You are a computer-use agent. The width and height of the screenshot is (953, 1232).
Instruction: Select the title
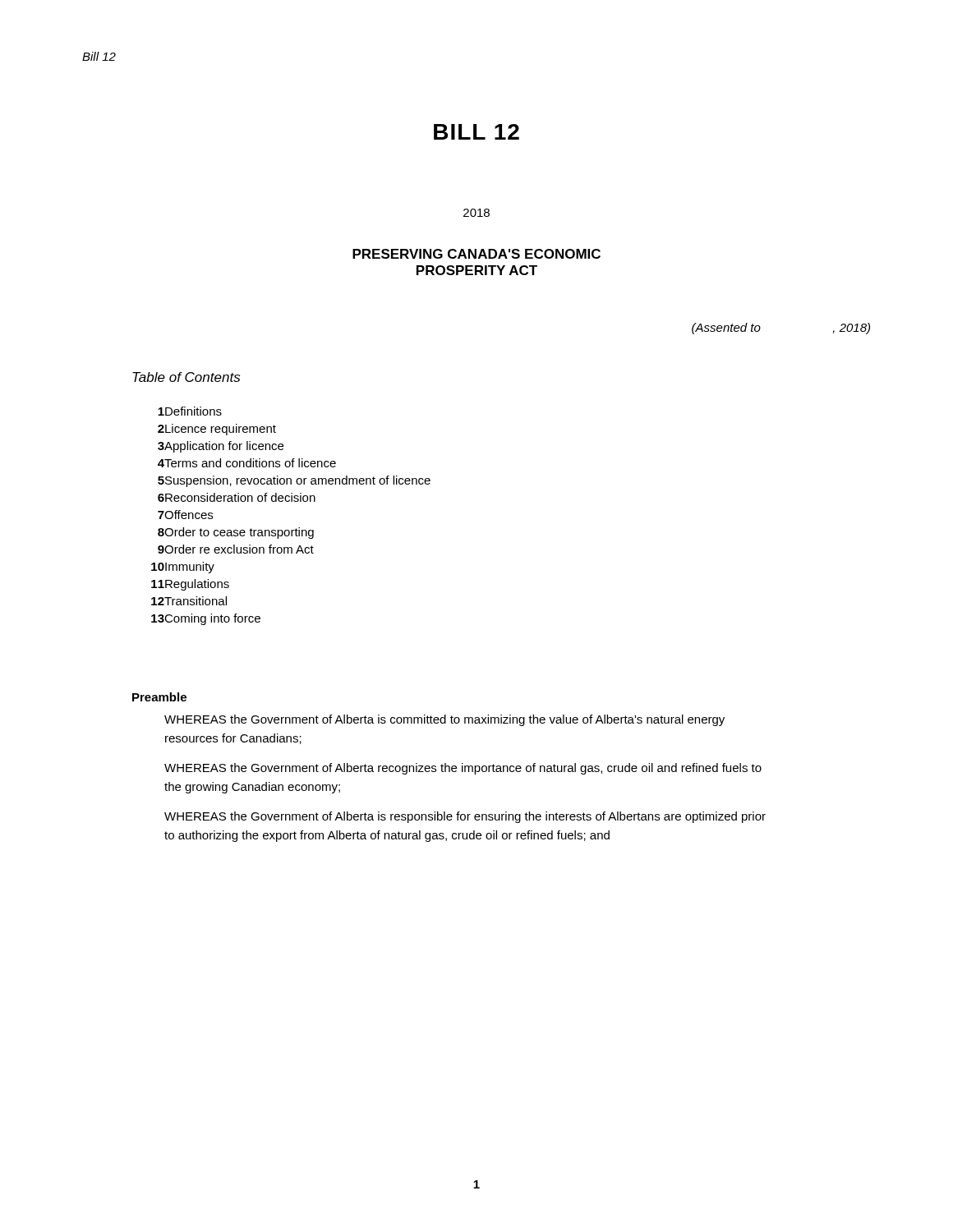click(476, 132)
